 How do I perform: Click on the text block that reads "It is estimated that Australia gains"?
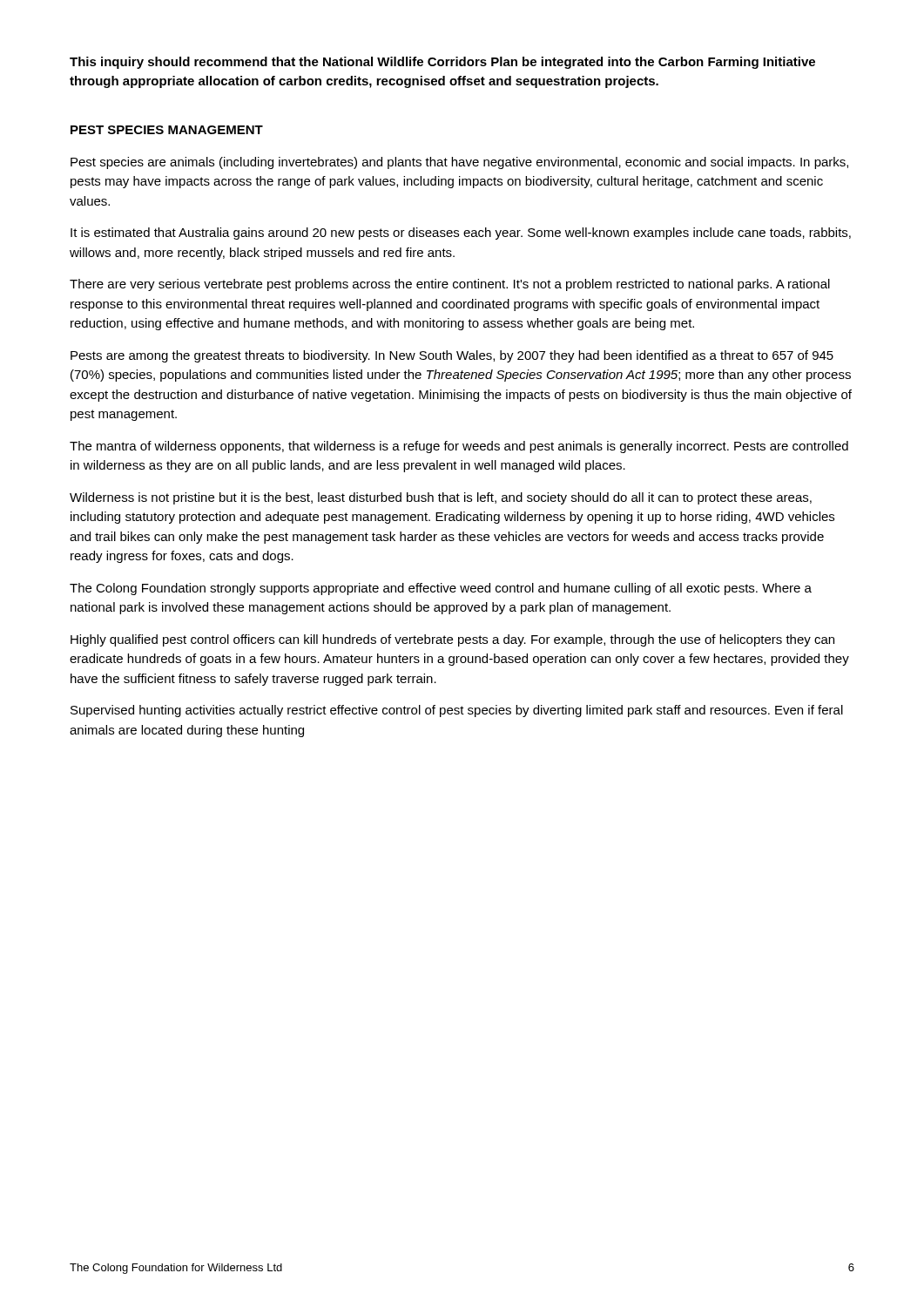click(461, 242)
